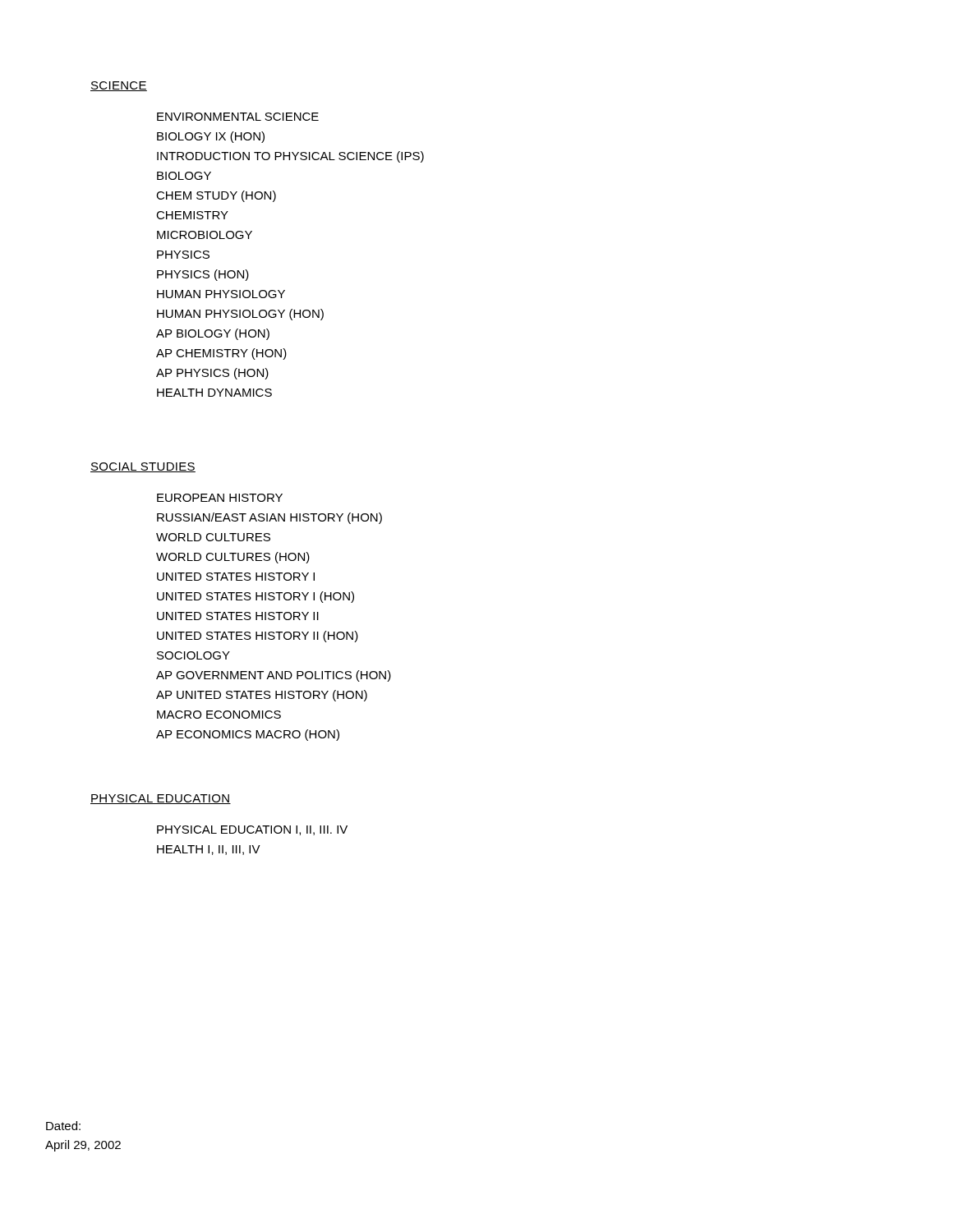Point to the passage starting "AP BIOLOGY (HON)"

213,333
